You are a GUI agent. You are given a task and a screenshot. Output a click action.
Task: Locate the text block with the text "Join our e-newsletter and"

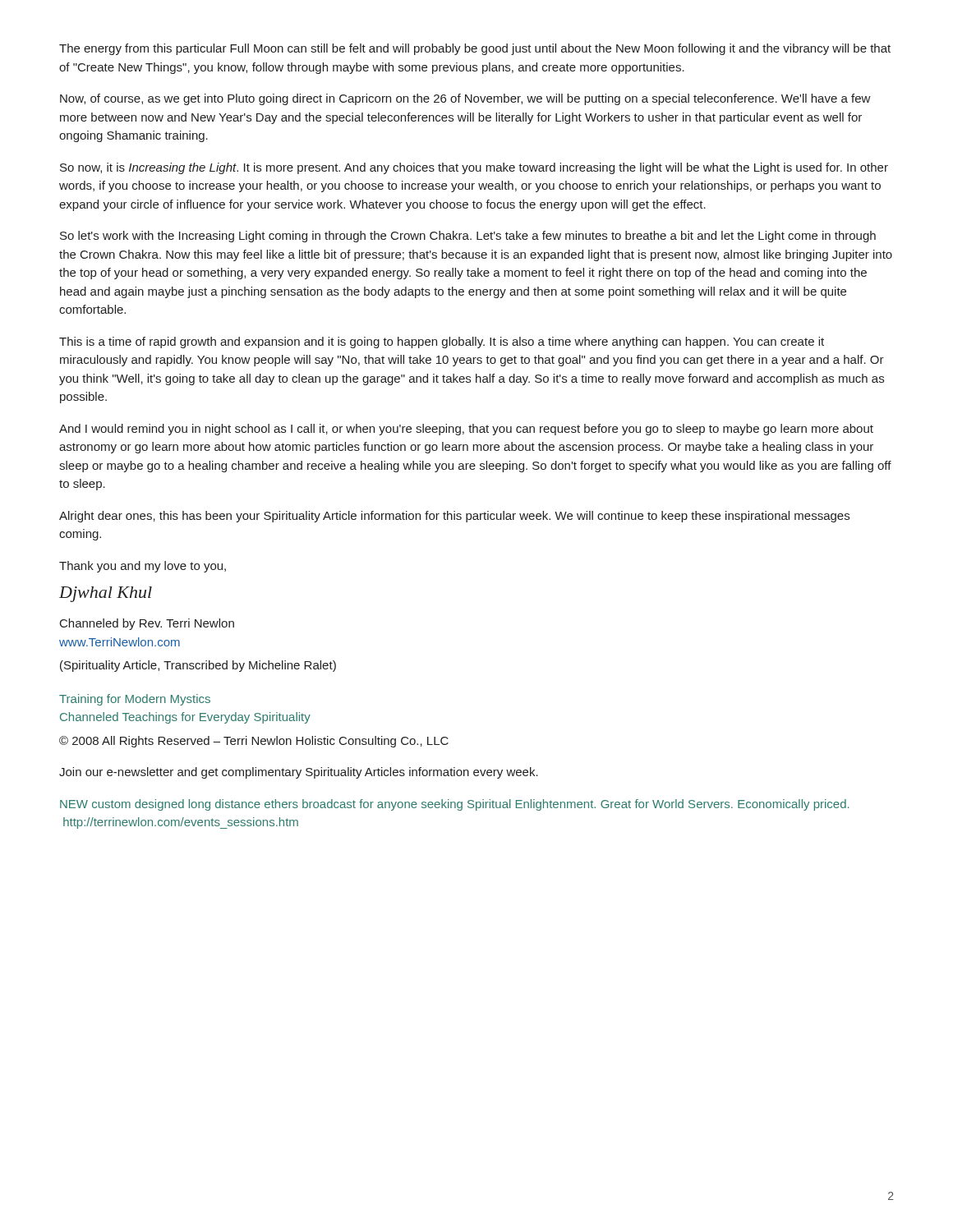(x=299, y=772)
